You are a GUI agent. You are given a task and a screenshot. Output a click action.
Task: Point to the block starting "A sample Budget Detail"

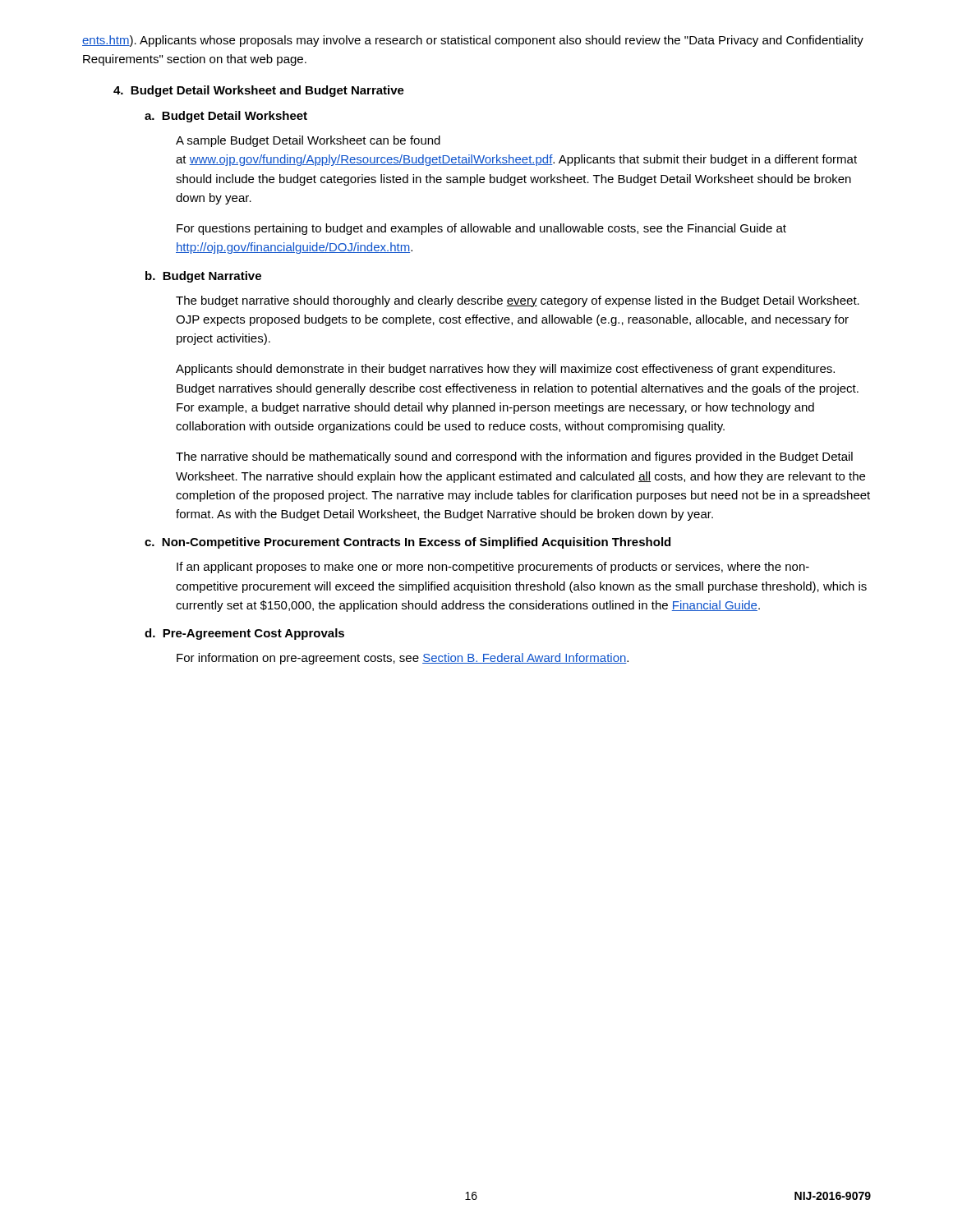(516, 169)
